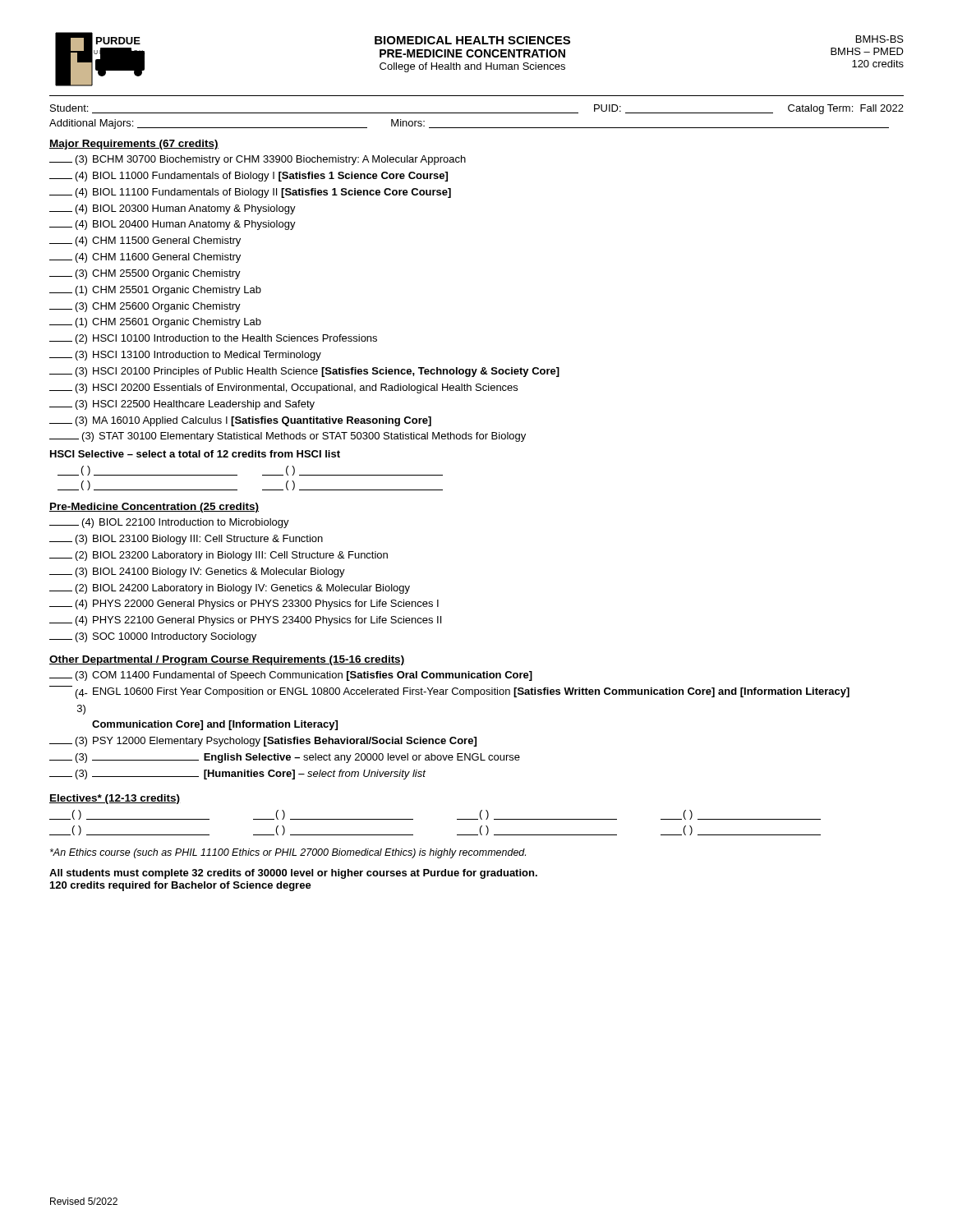This screenshot has width=953, height=1232.
Task: Locate the block of text that opens with "(3) MA 16010 Applied Calculus I"
Action: [x=240, y=421]
